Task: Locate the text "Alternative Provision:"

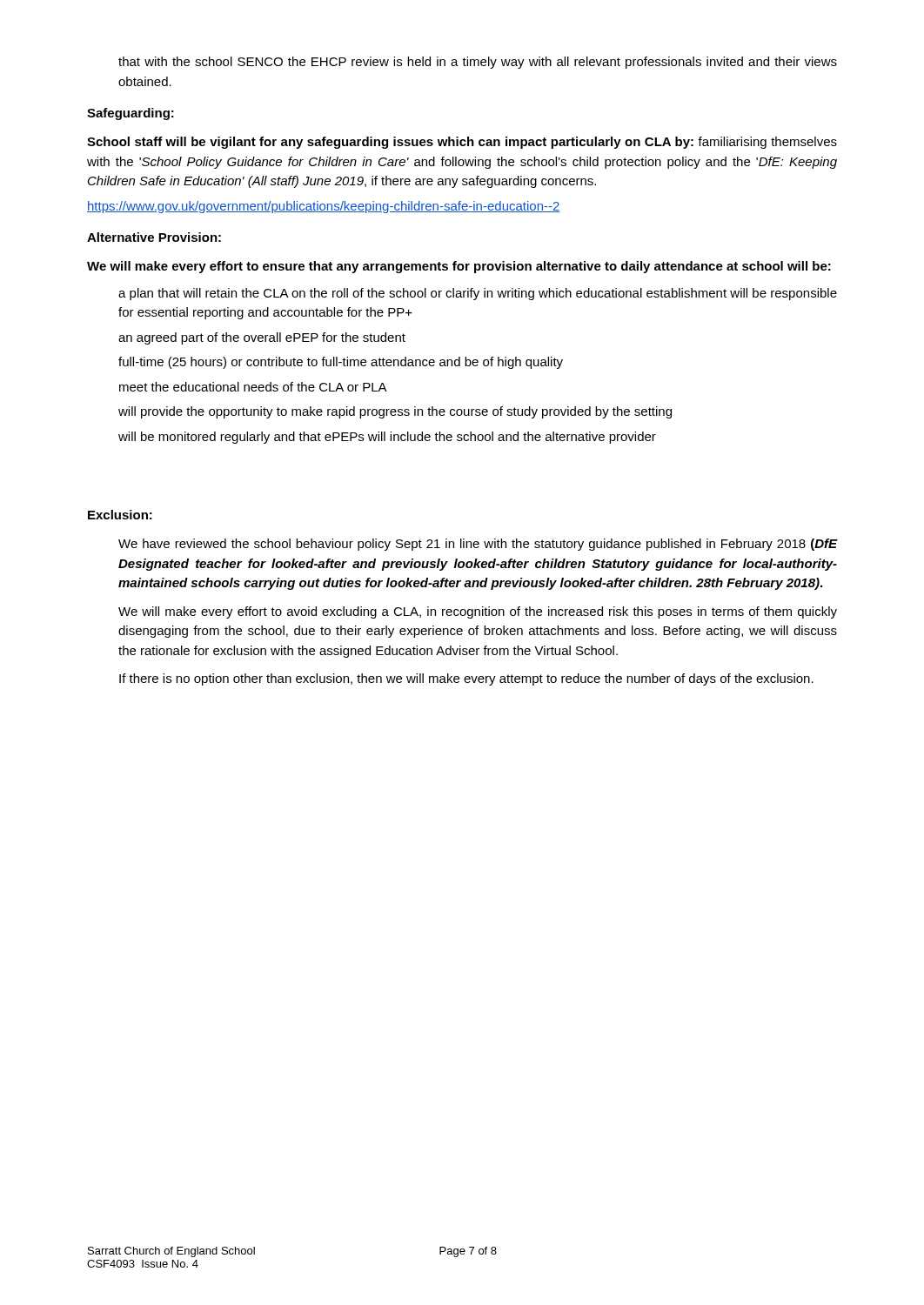Action: [x=154, y=237]
